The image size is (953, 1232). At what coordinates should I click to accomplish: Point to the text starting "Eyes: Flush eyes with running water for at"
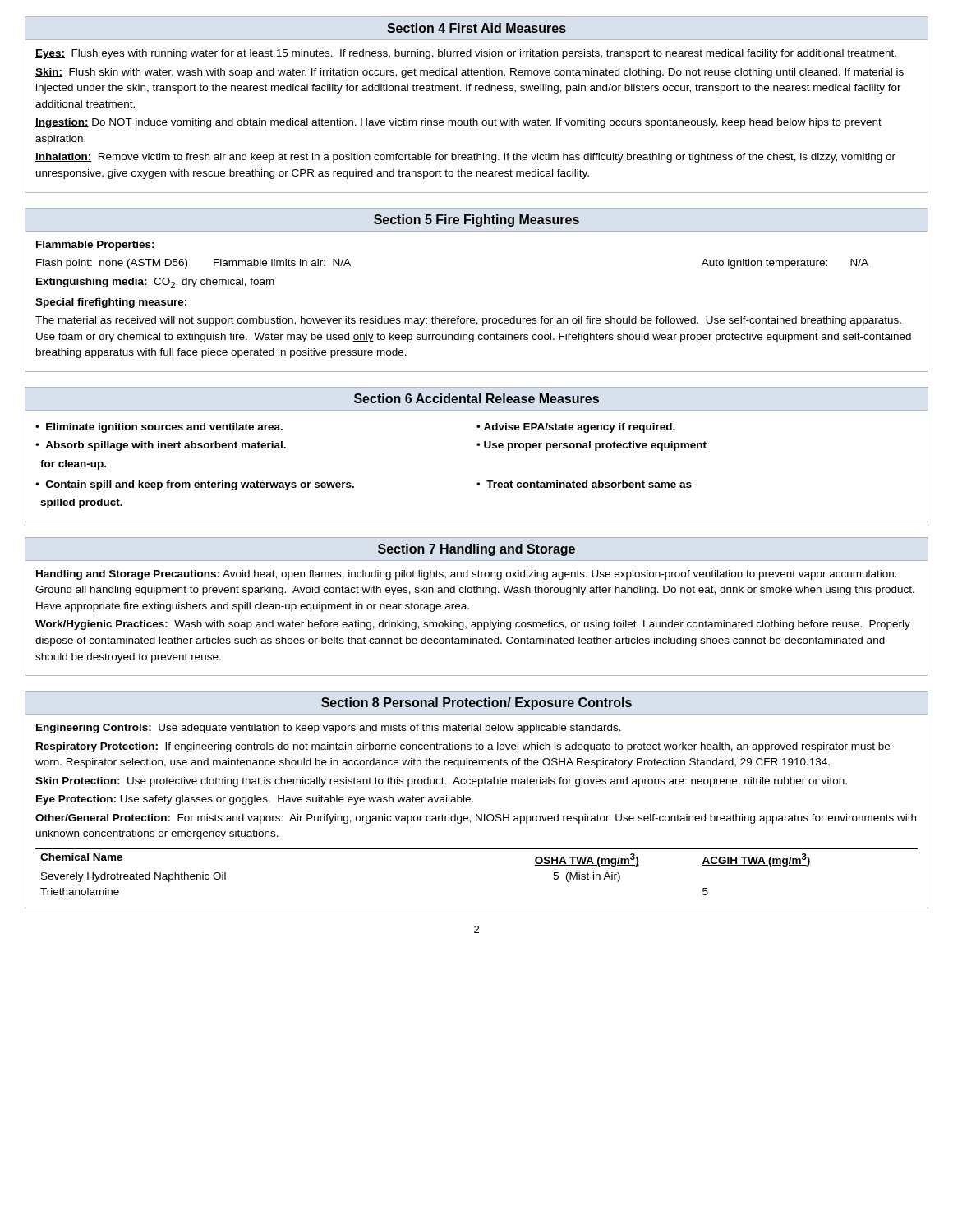tap(466, 53)
